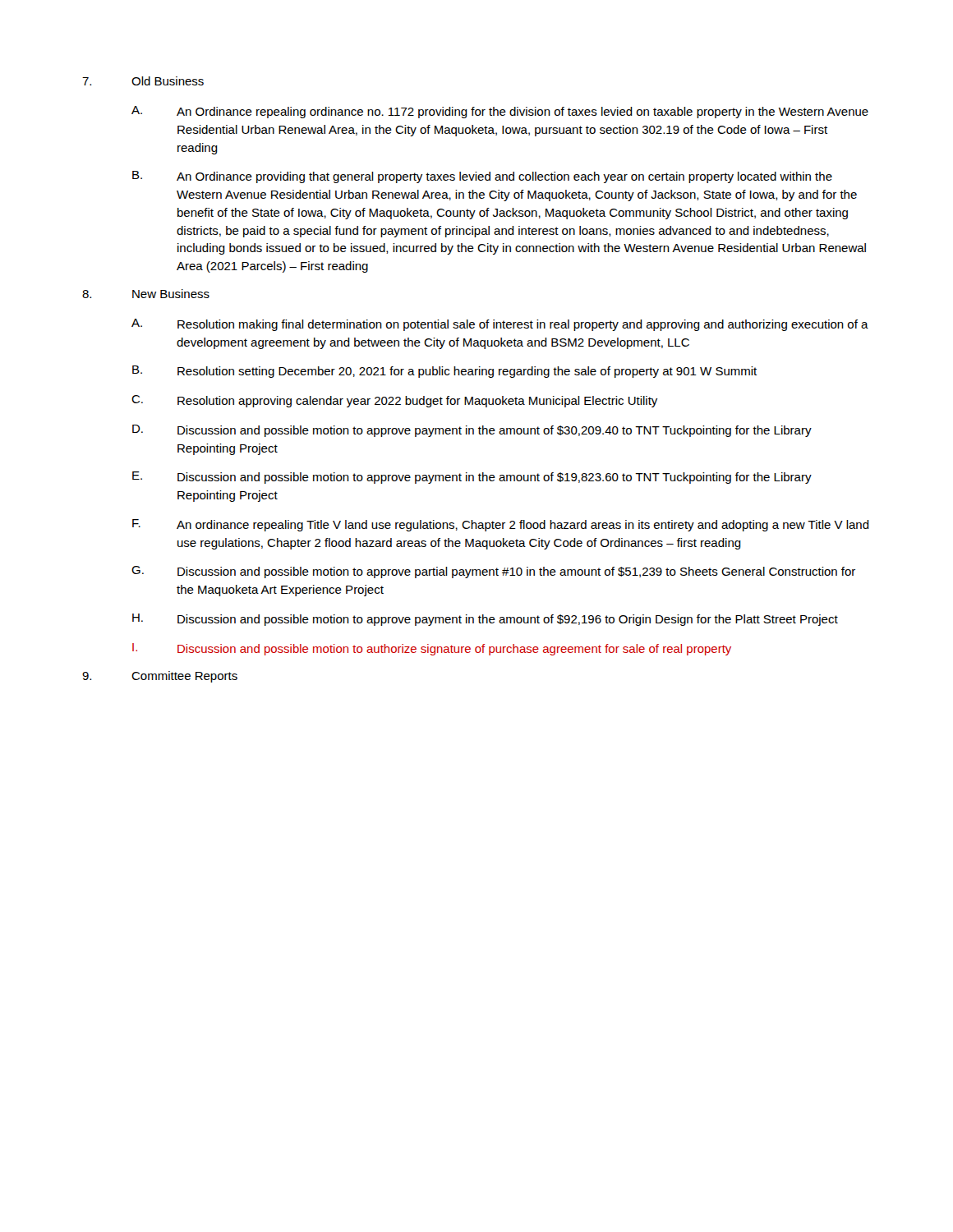
Task: Select the text starting "C. Resolution approving calendar year 2022 budget for"
Action: [x=394, y=401]
